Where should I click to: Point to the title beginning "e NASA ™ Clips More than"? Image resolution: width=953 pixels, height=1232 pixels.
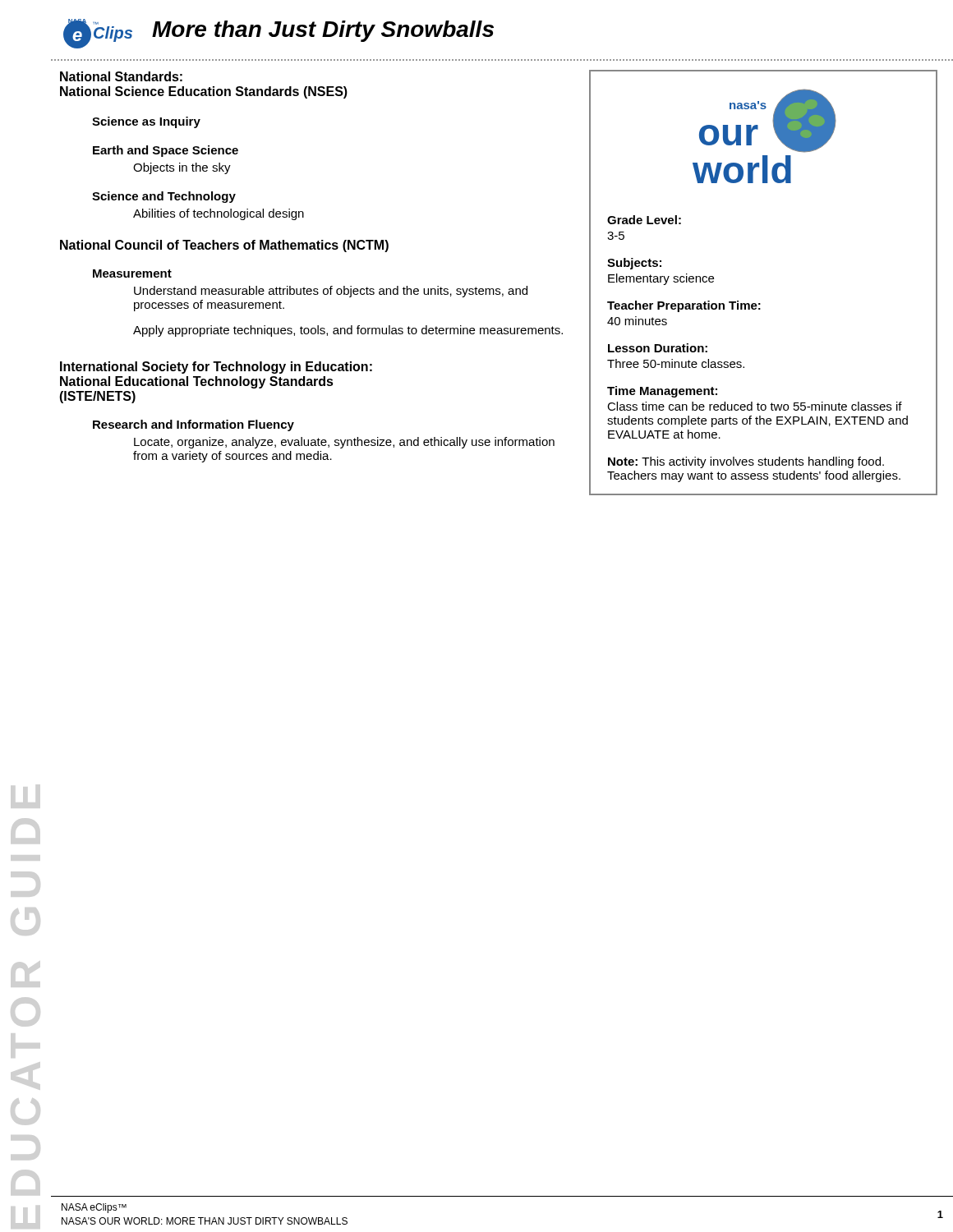click(x=273, y=30)
